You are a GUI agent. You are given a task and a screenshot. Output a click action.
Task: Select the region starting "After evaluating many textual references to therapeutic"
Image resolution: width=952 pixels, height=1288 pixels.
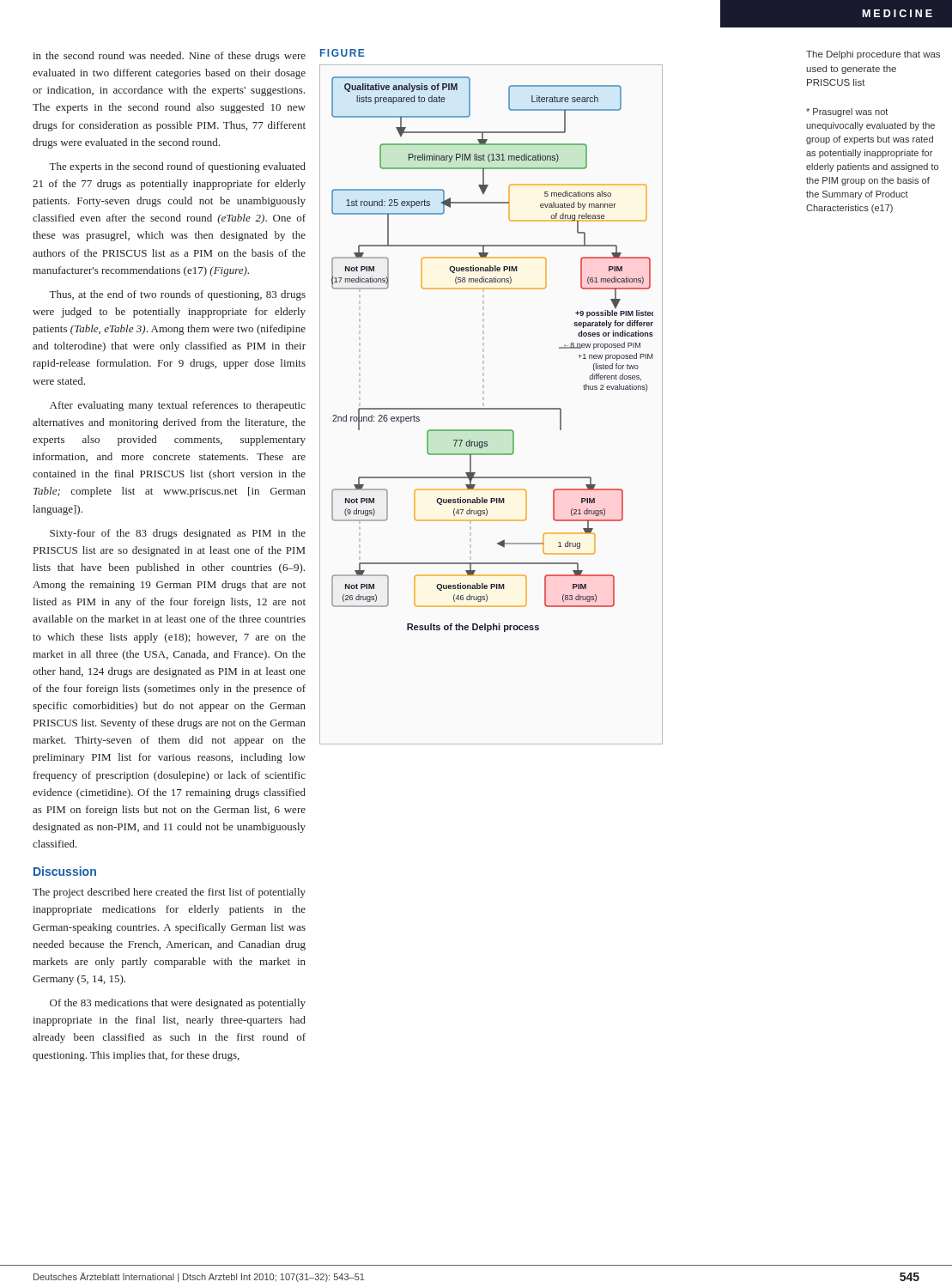coord(169,457)
